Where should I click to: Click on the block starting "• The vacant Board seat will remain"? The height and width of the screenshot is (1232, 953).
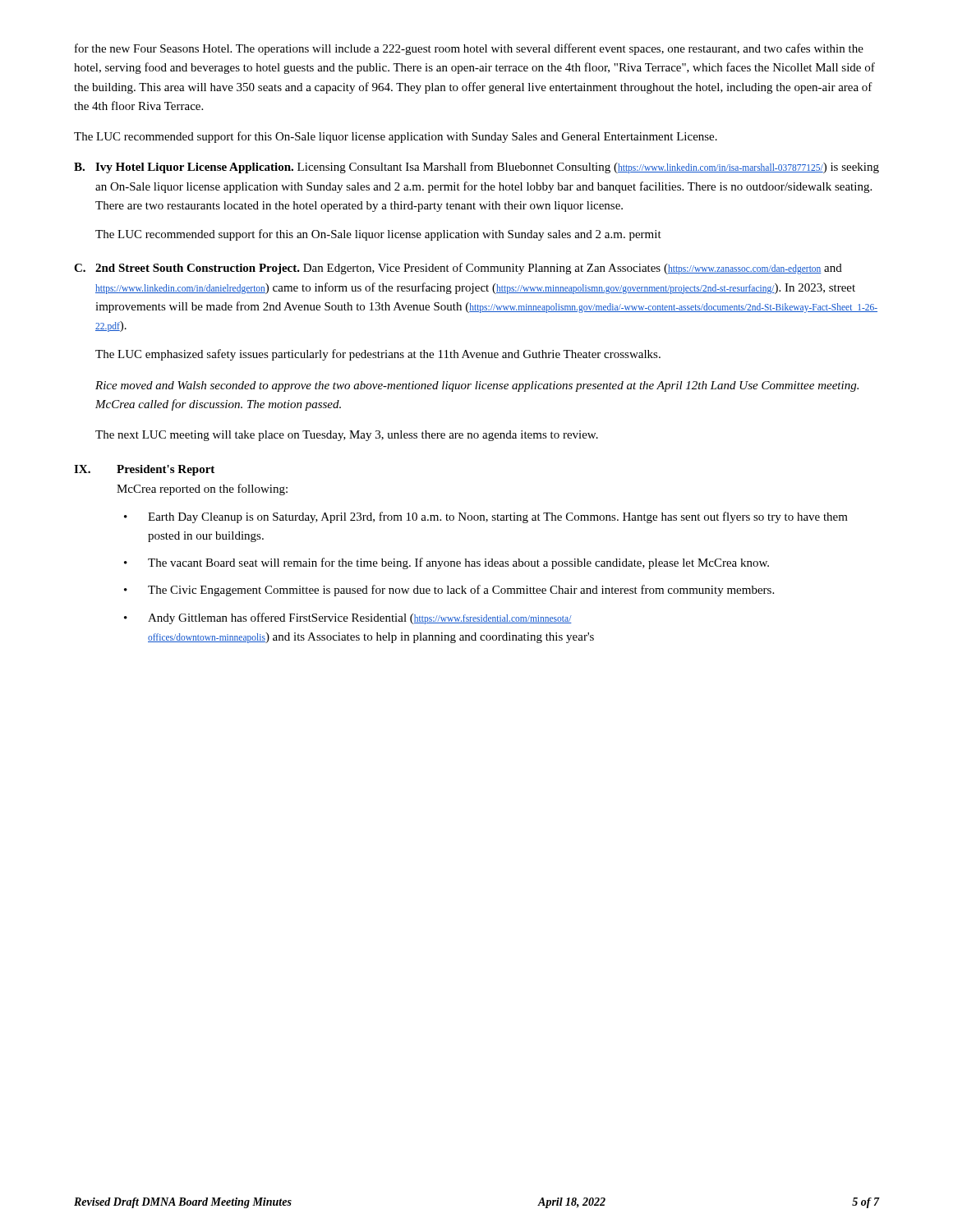click(501, 563)
